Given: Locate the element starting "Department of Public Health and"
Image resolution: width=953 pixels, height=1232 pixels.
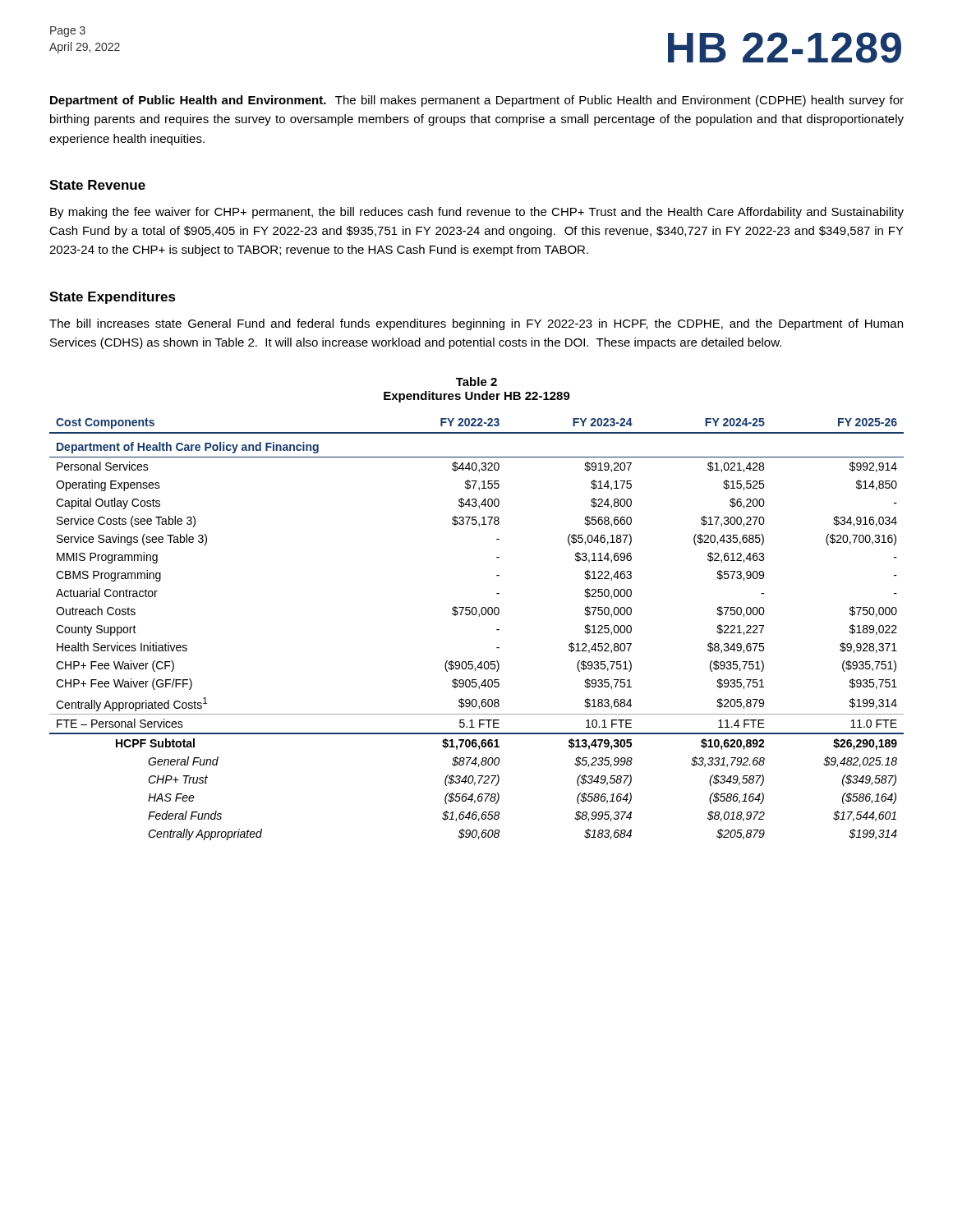Looking at the screenshot, I should pos(476,119).
